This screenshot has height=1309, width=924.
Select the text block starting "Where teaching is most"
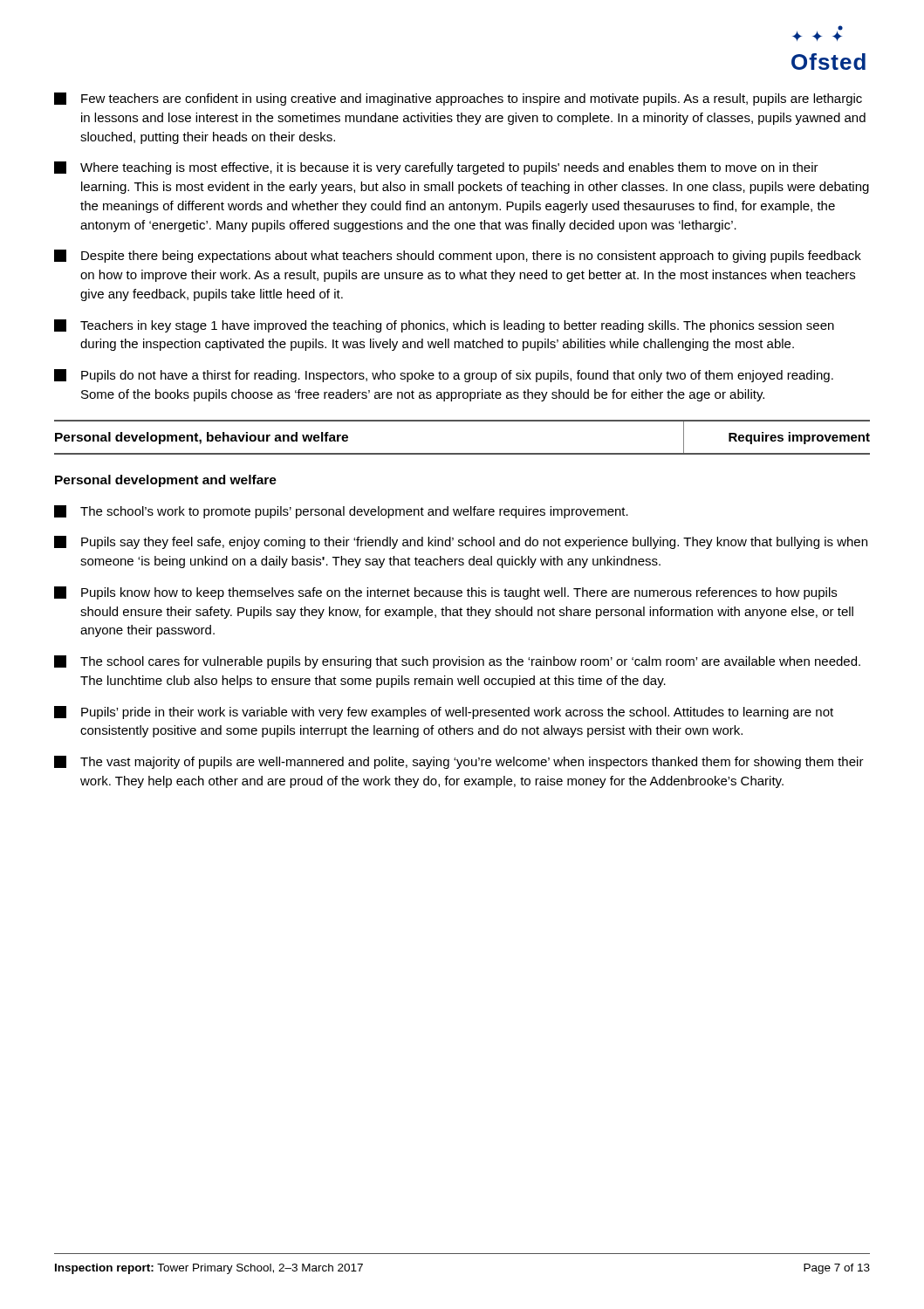click(462, 196)
